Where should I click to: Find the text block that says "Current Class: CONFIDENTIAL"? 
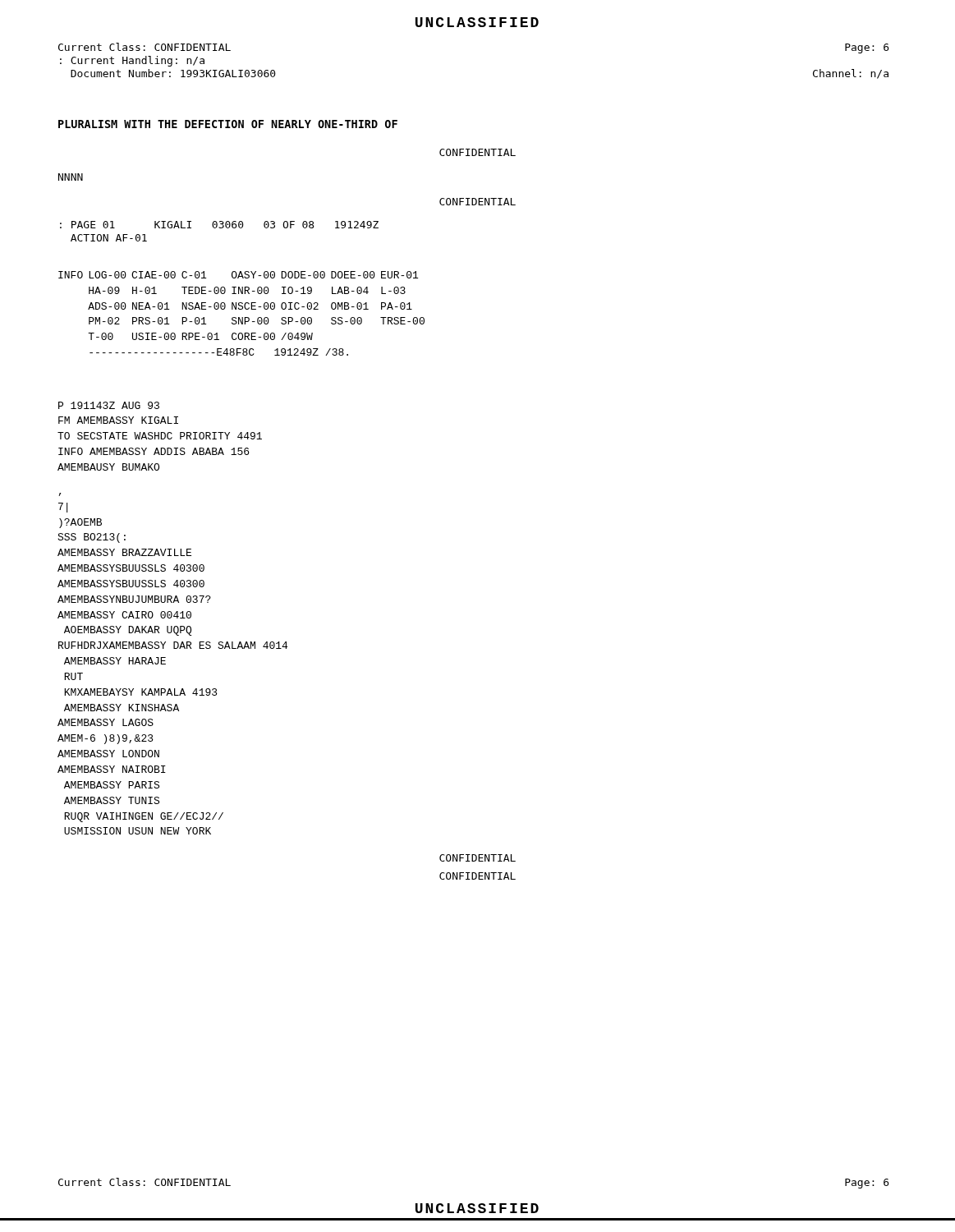point(167,60)
